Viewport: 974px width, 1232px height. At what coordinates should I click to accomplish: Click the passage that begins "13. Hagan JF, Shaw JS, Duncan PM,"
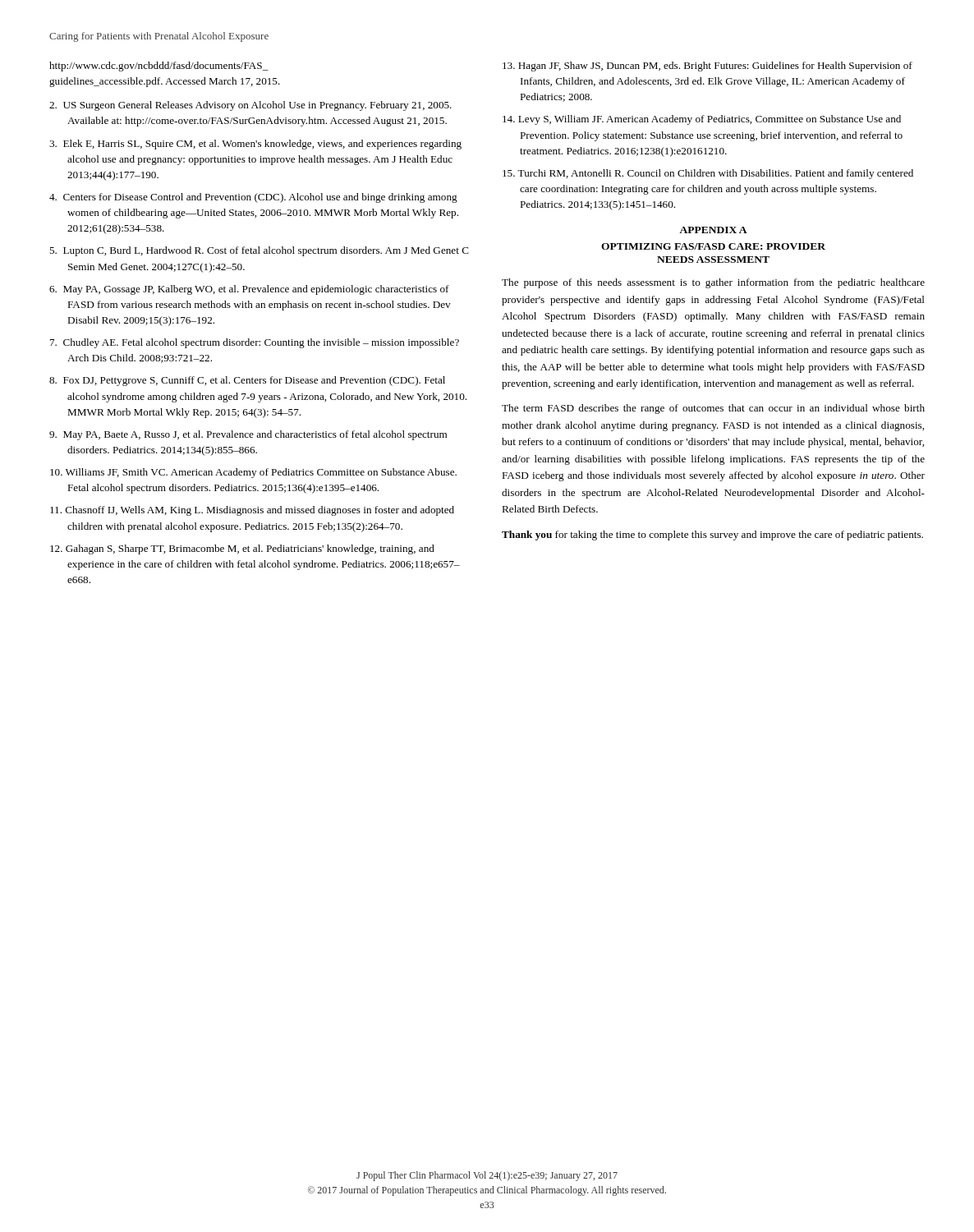coord(707,81)
